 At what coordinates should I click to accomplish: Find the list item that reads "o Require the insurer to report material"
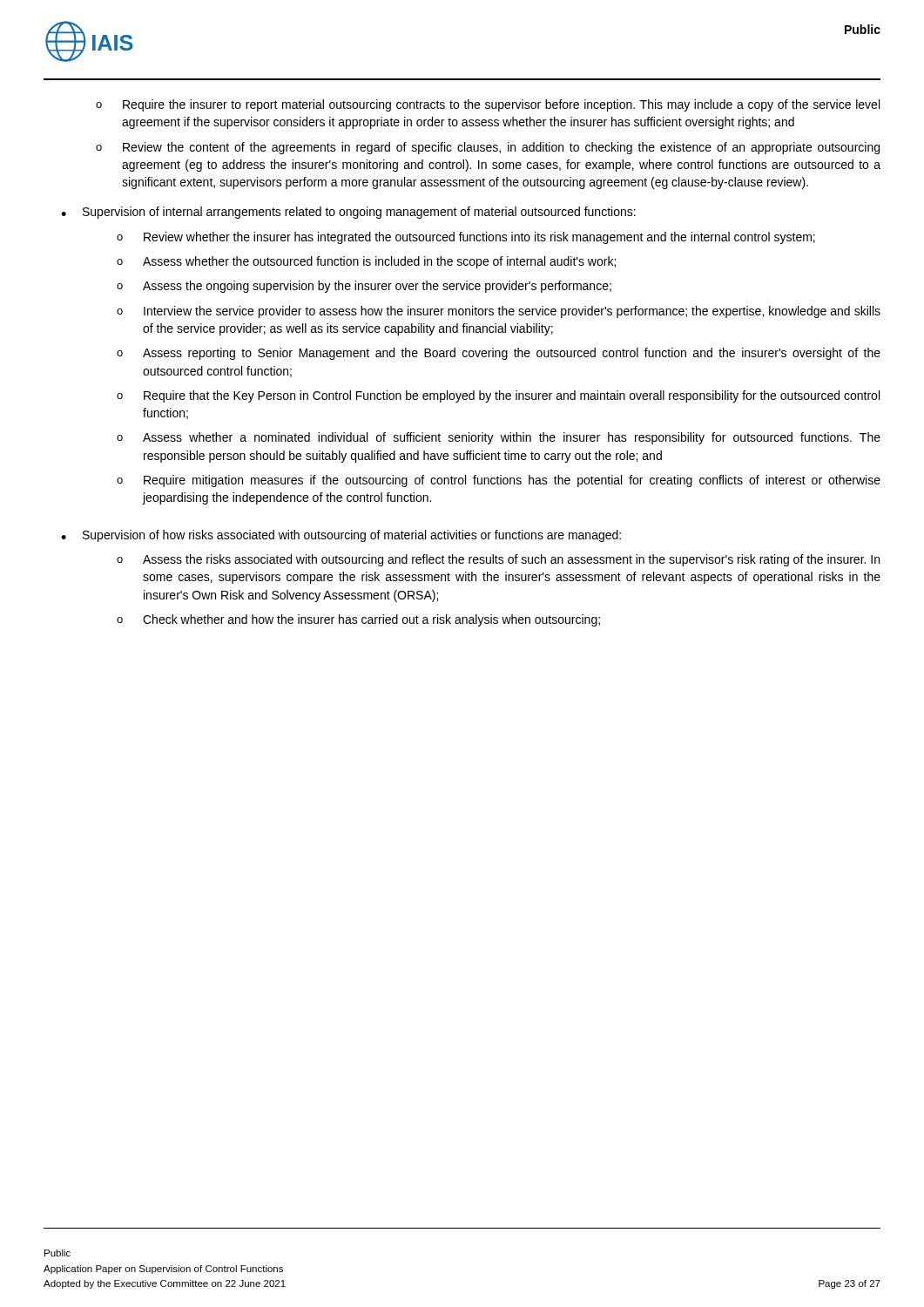(x=488, y=114)
